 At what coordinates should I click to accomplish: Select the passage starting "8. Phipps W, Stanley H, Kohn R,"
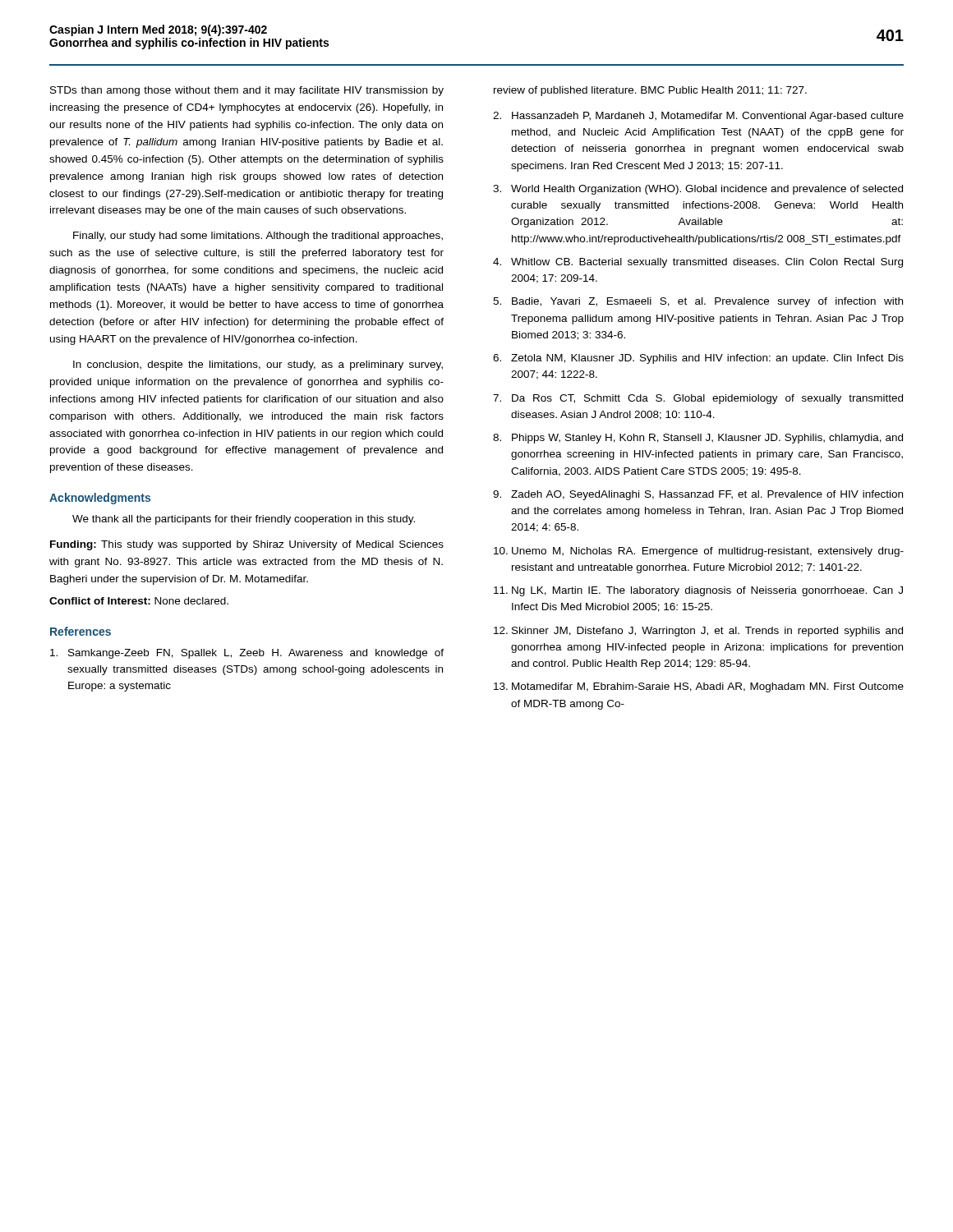pyautogui.click(x=698, y=455)
